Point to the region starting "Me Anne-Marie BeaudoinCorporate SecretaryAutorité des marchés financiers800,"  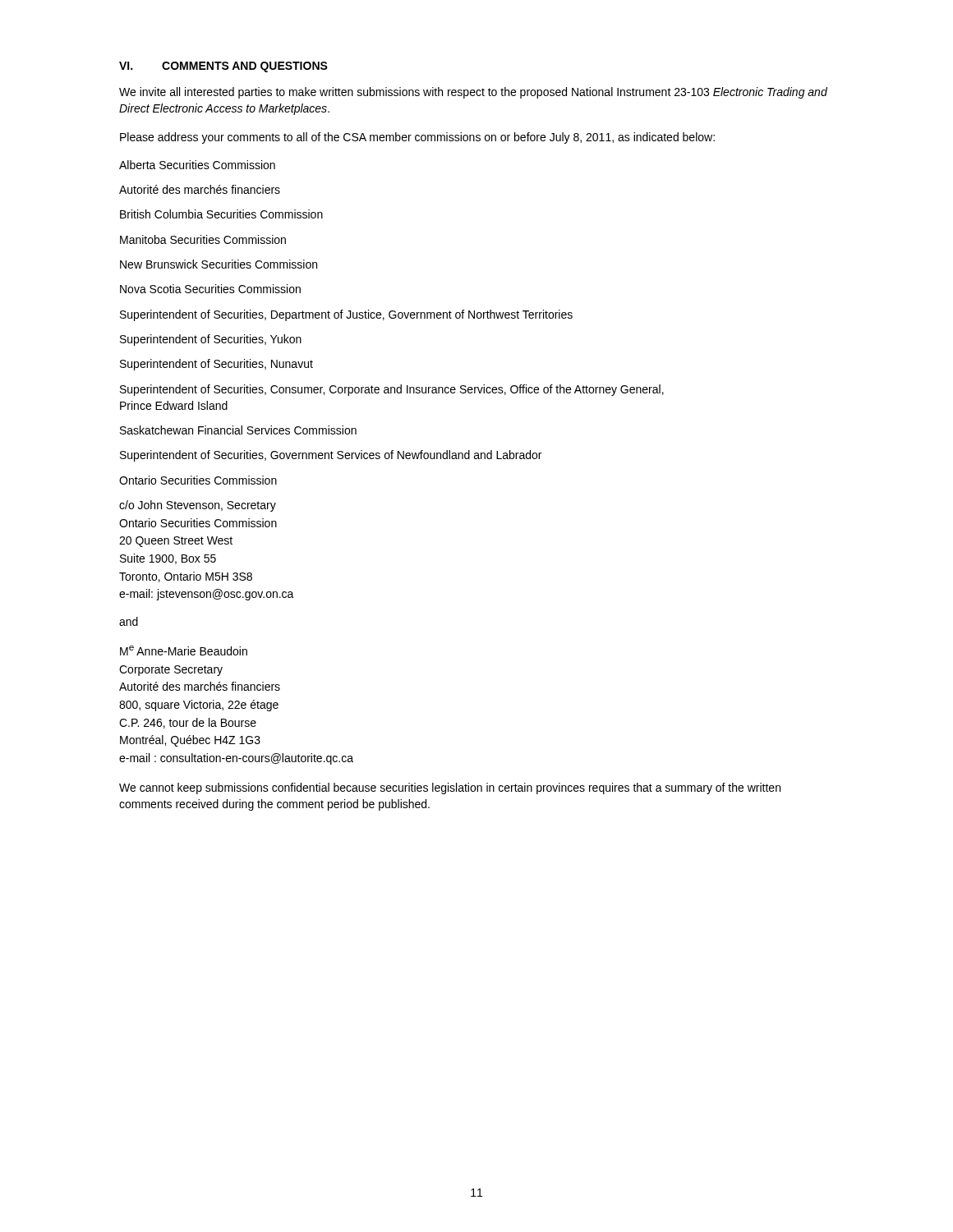click(236, 703)
